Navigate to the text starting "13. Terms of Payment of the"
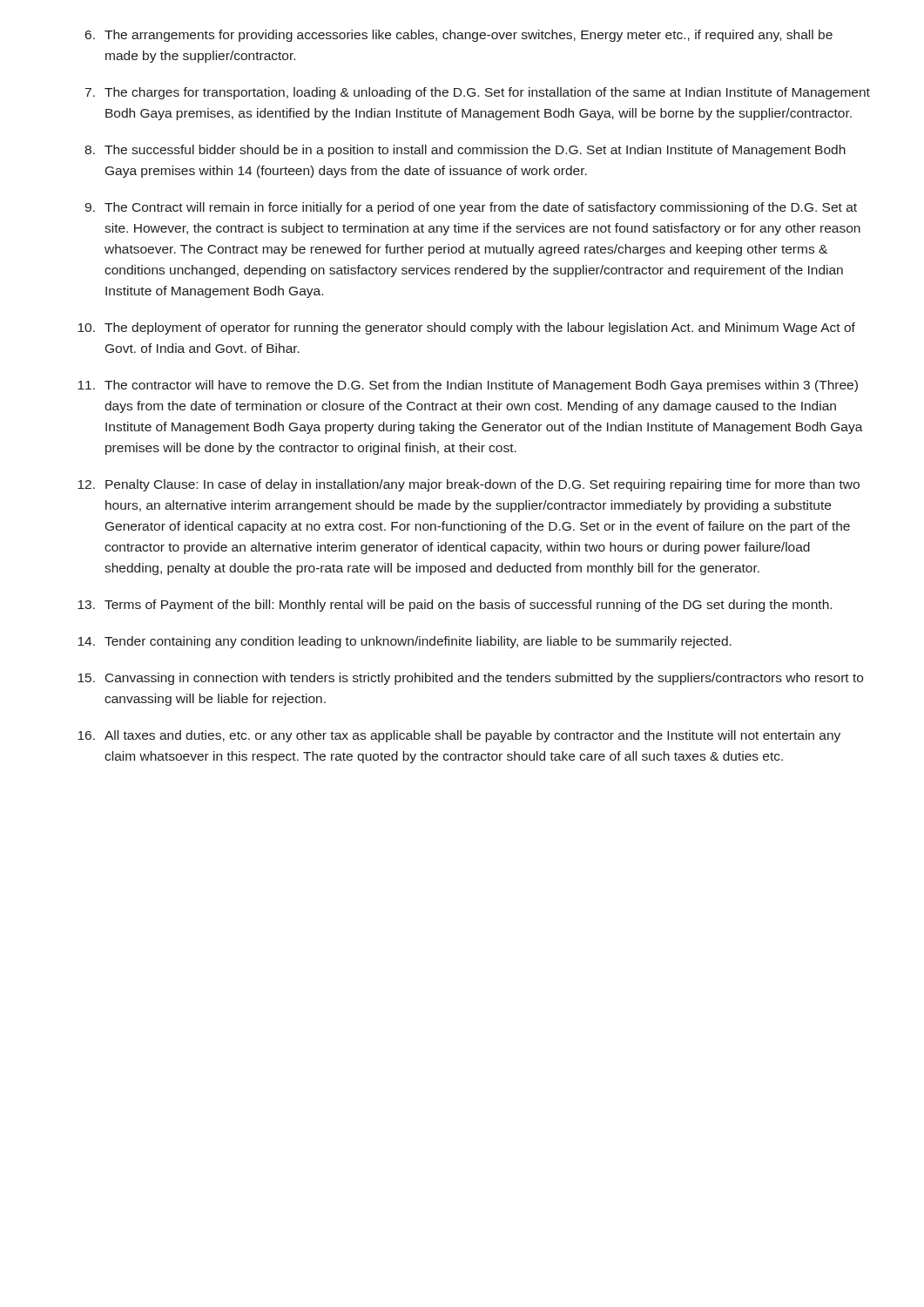This screenshot has width=924, height=1307. (x=462, y=605)
